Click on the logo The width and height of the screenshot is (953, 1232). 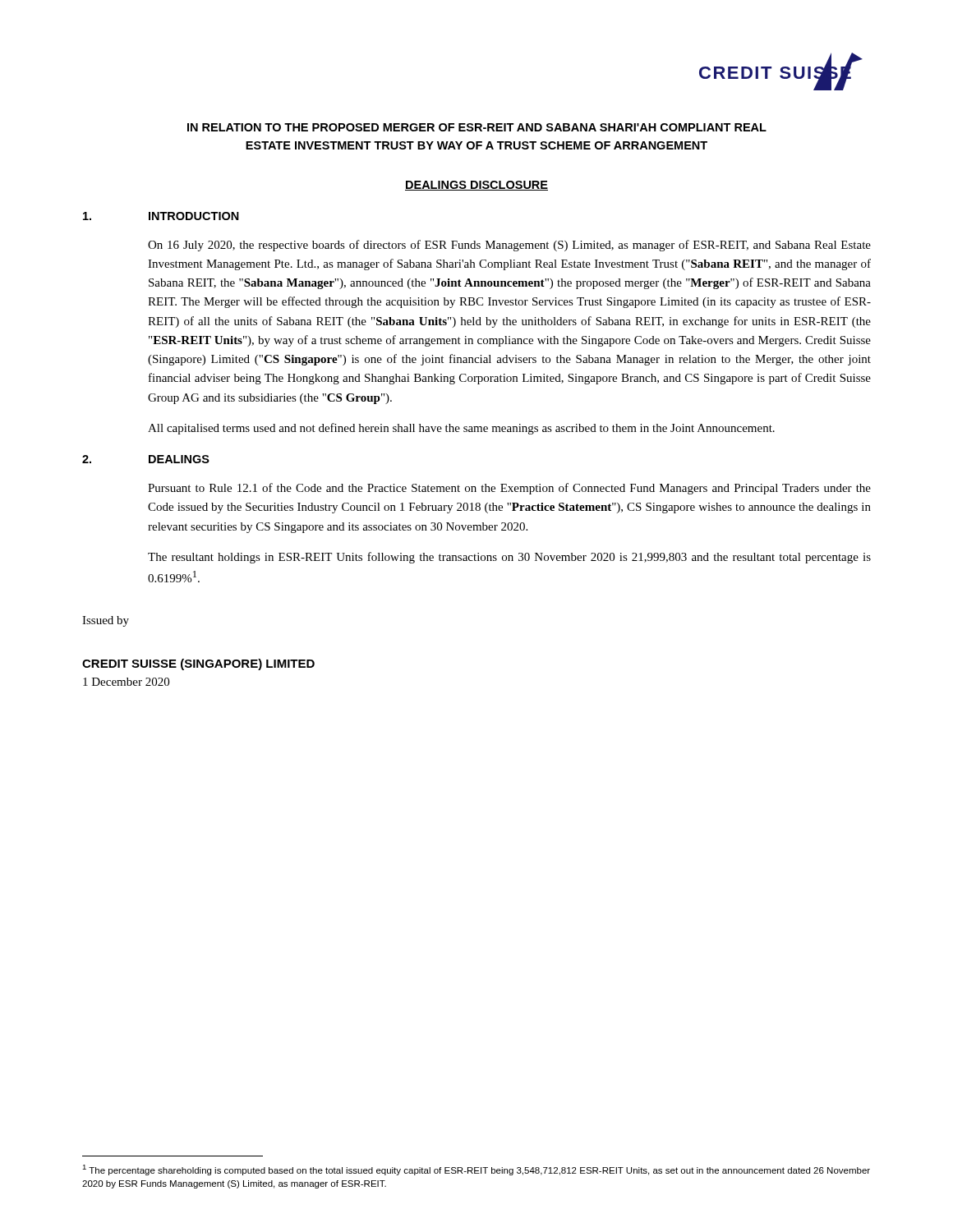476,72
